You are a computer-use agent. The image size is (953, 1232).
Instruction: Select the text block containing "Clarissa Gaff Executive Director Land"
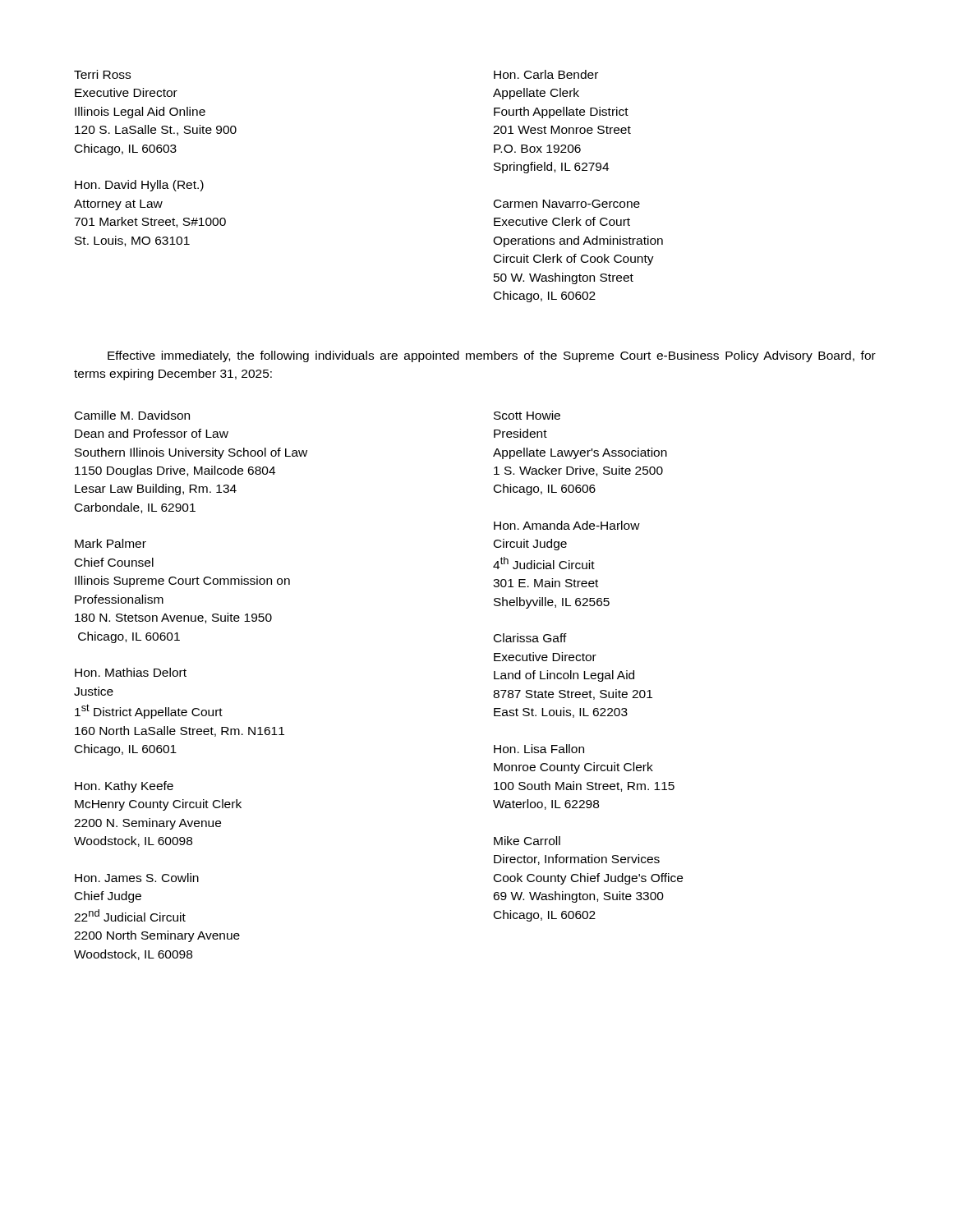click(530, 638)
